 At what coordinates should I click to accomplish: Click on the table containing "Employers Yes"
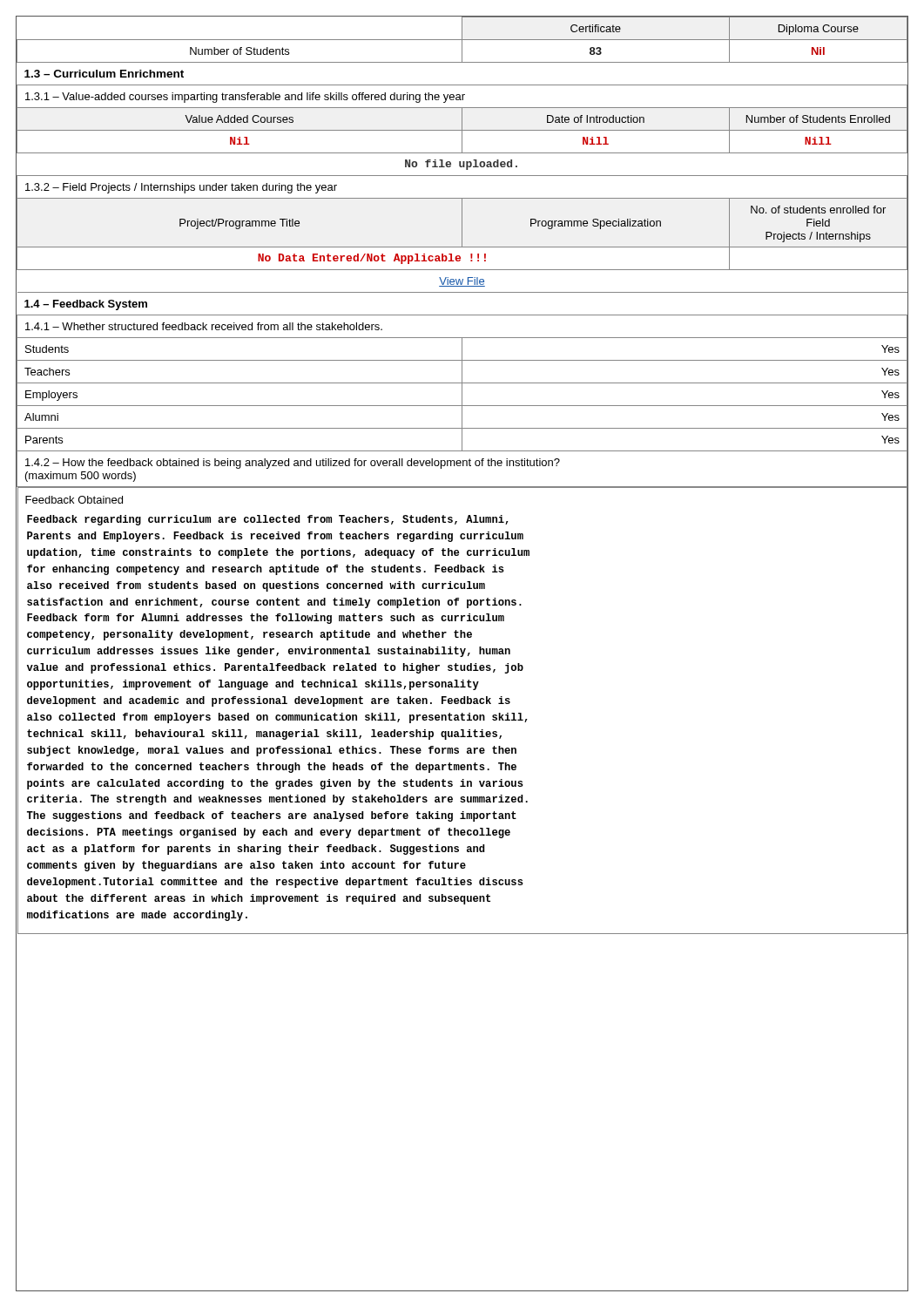pyautogui.click(x=462, y=394)
